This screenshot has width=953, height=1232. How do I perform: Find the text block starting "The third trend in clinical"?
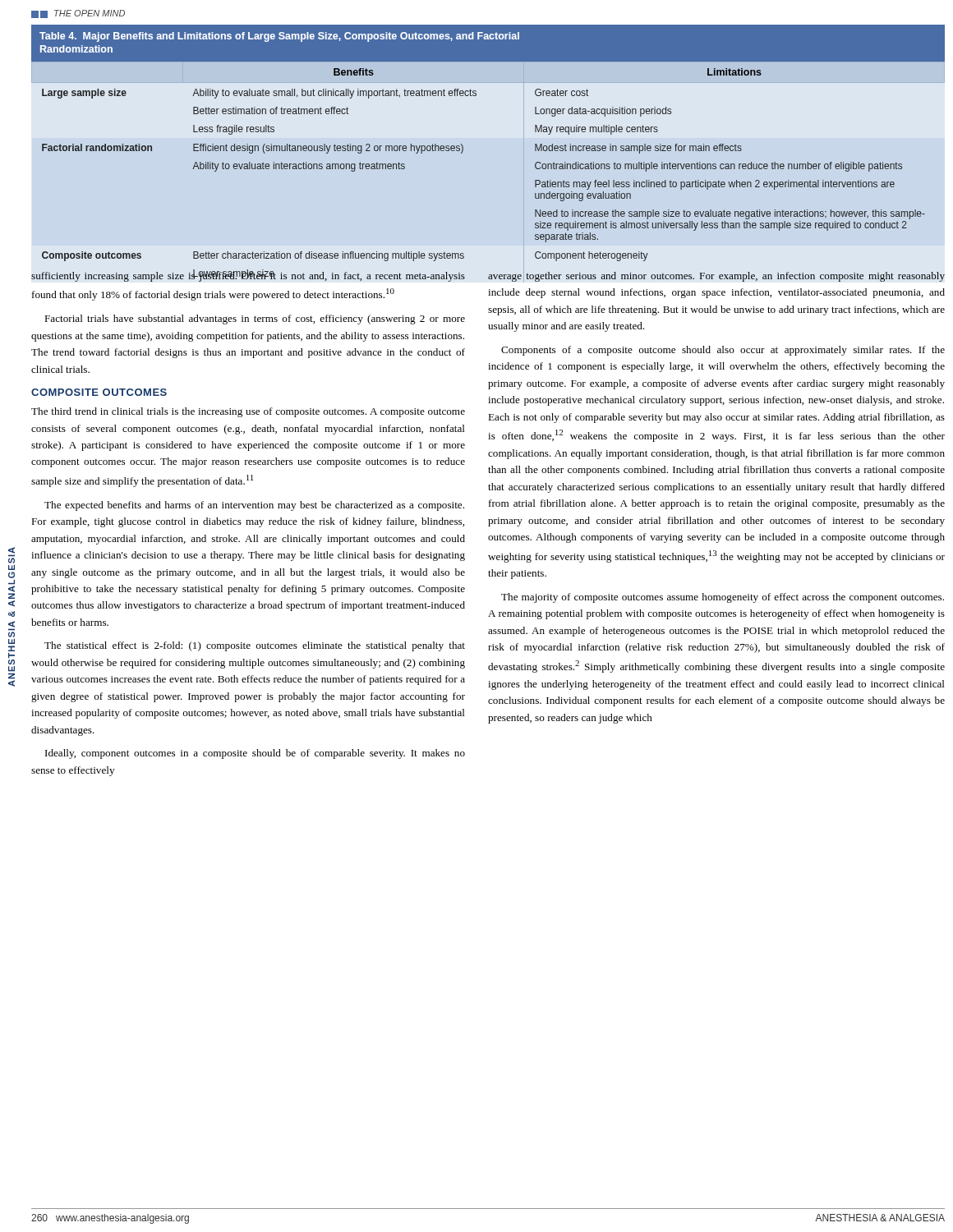[x=248, y=591]
